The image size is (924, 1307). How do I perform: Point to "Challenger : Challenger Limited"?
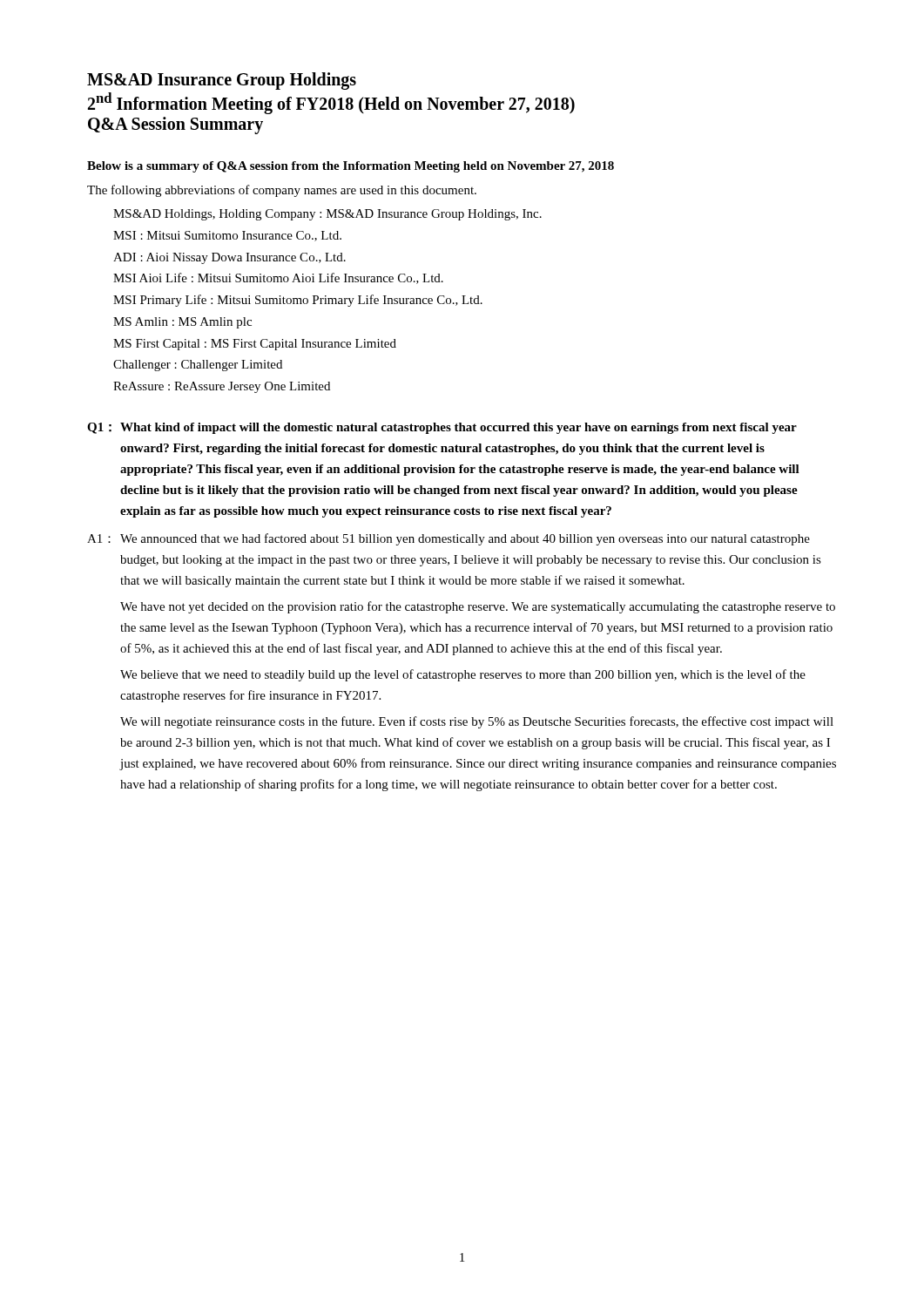198,365
